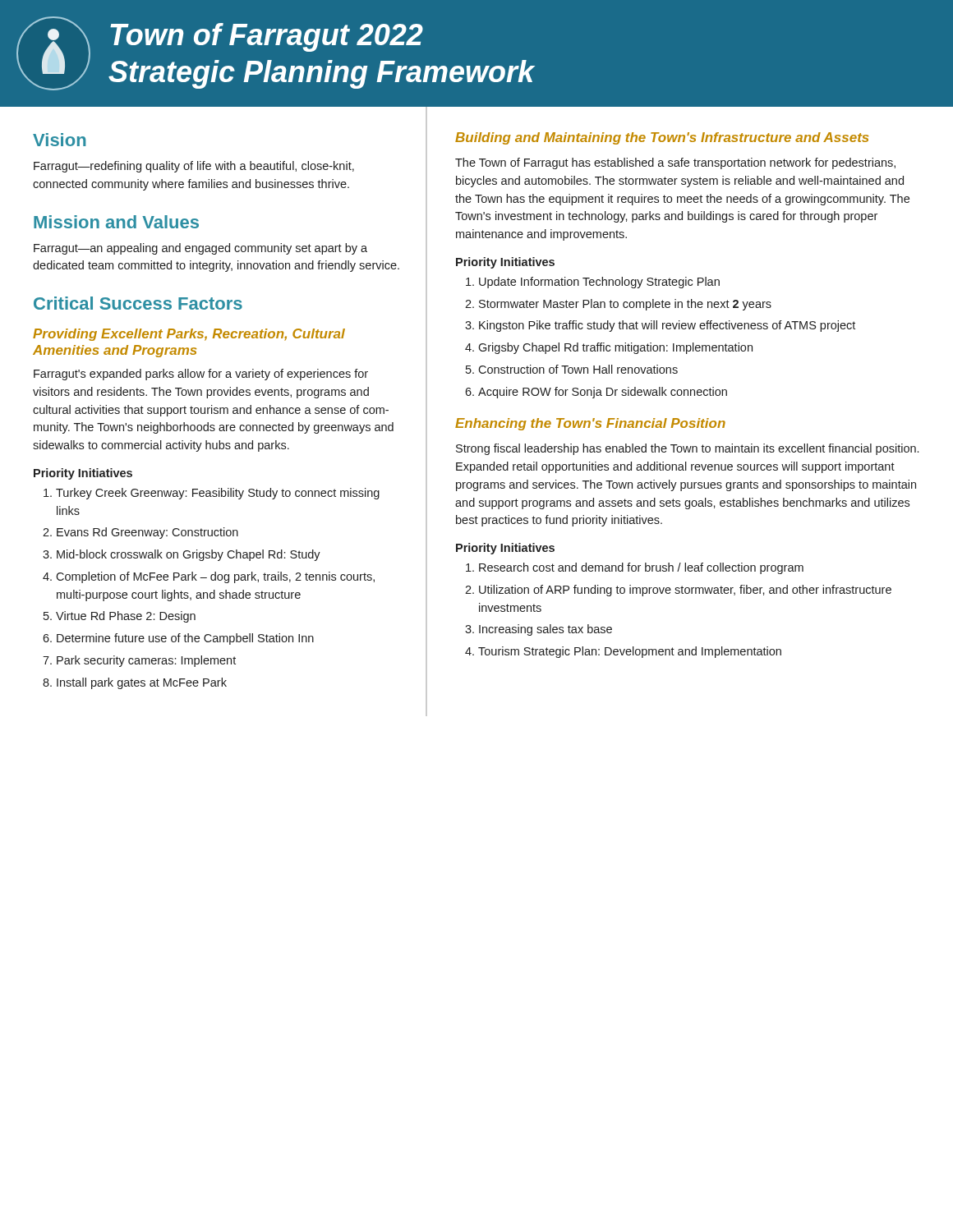
Task: Select the list item containing "Mid-block crosswalk on Grigsby Chapel Rd: Study"
Action: tap(228, 555)
